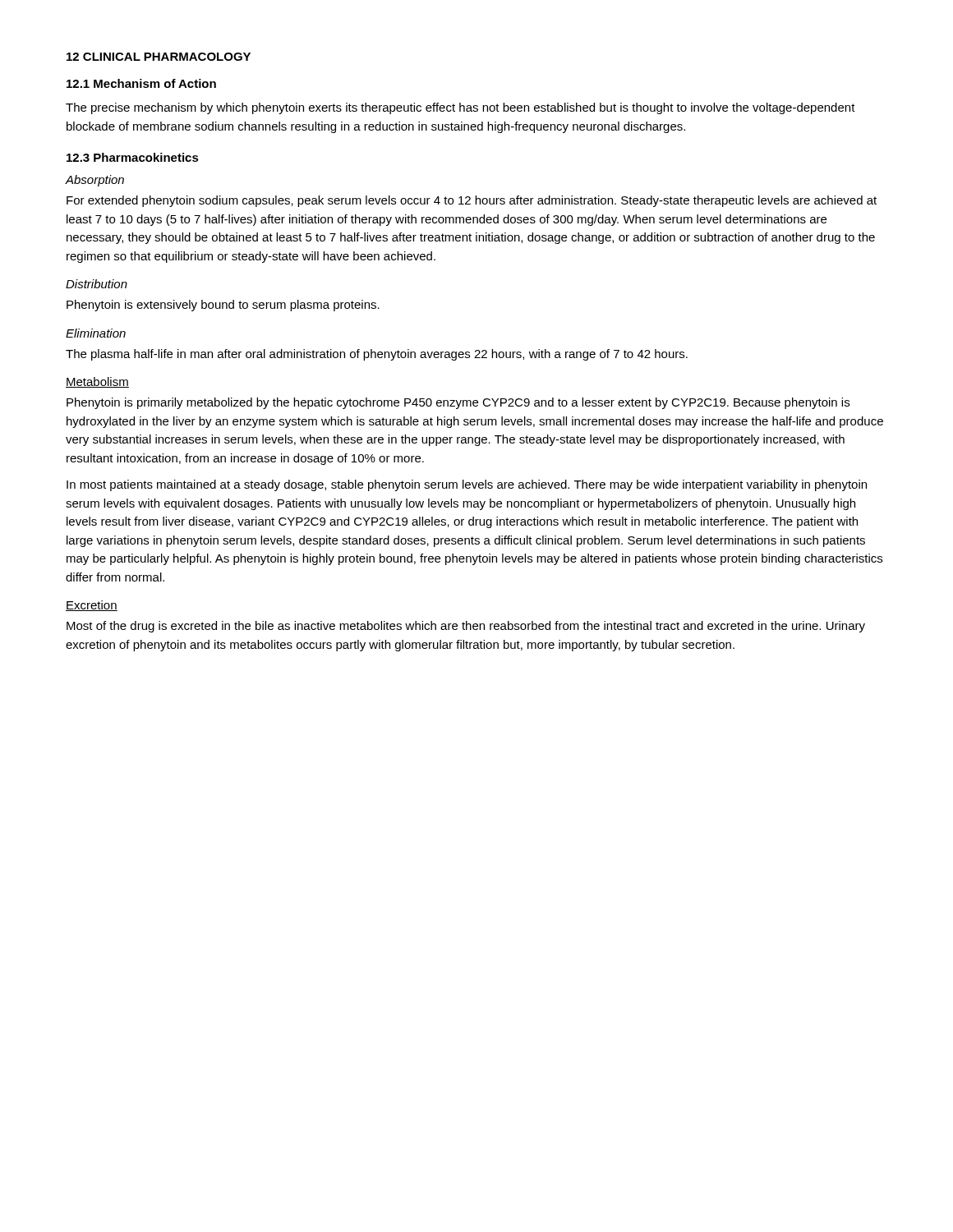Find the text block that says "Phenytoin is extensively bound"

pyautogui.click(x=223, y=306)
